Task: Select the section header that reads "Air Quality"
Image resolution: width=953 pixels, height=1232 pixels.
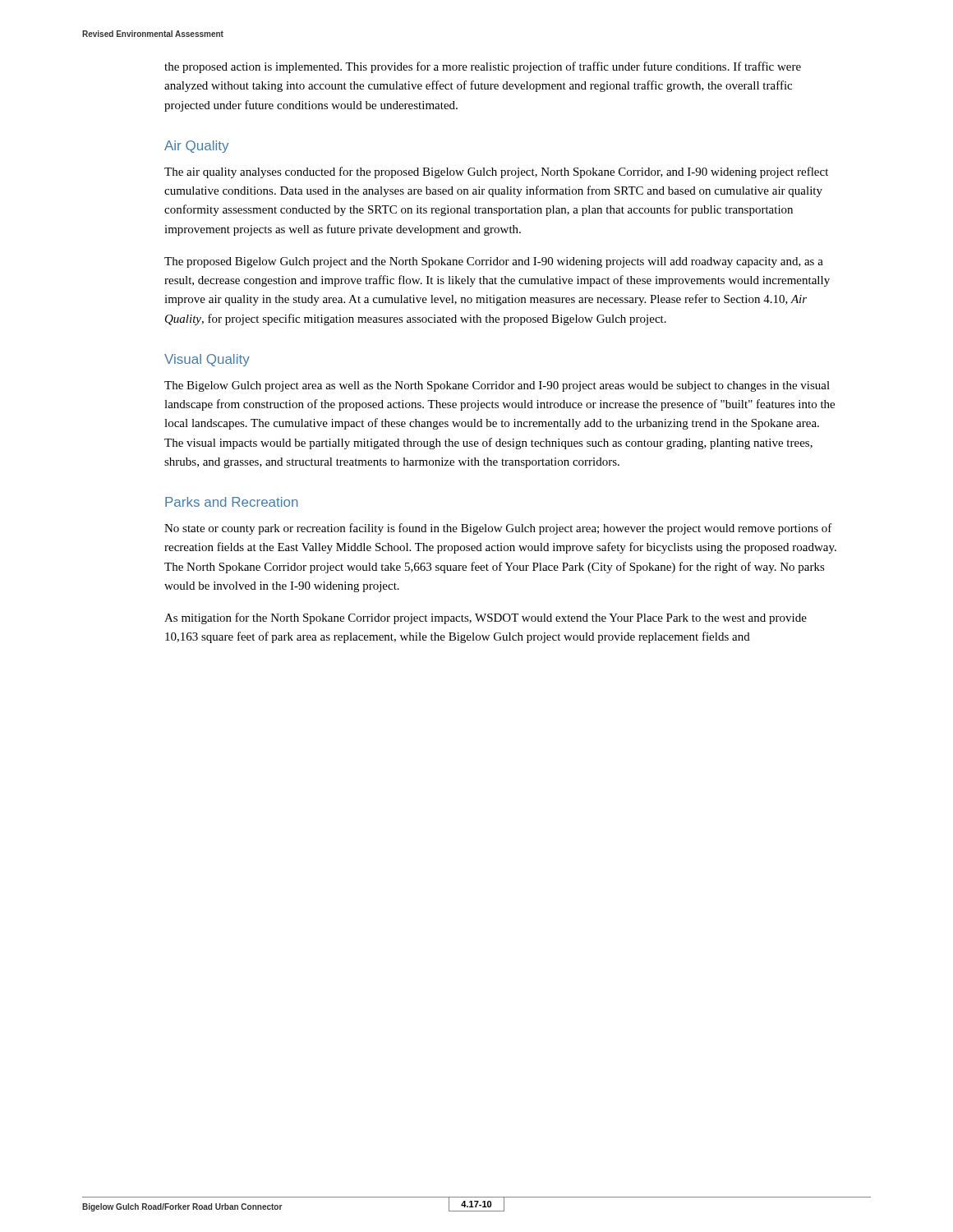Action: (196, 147)
